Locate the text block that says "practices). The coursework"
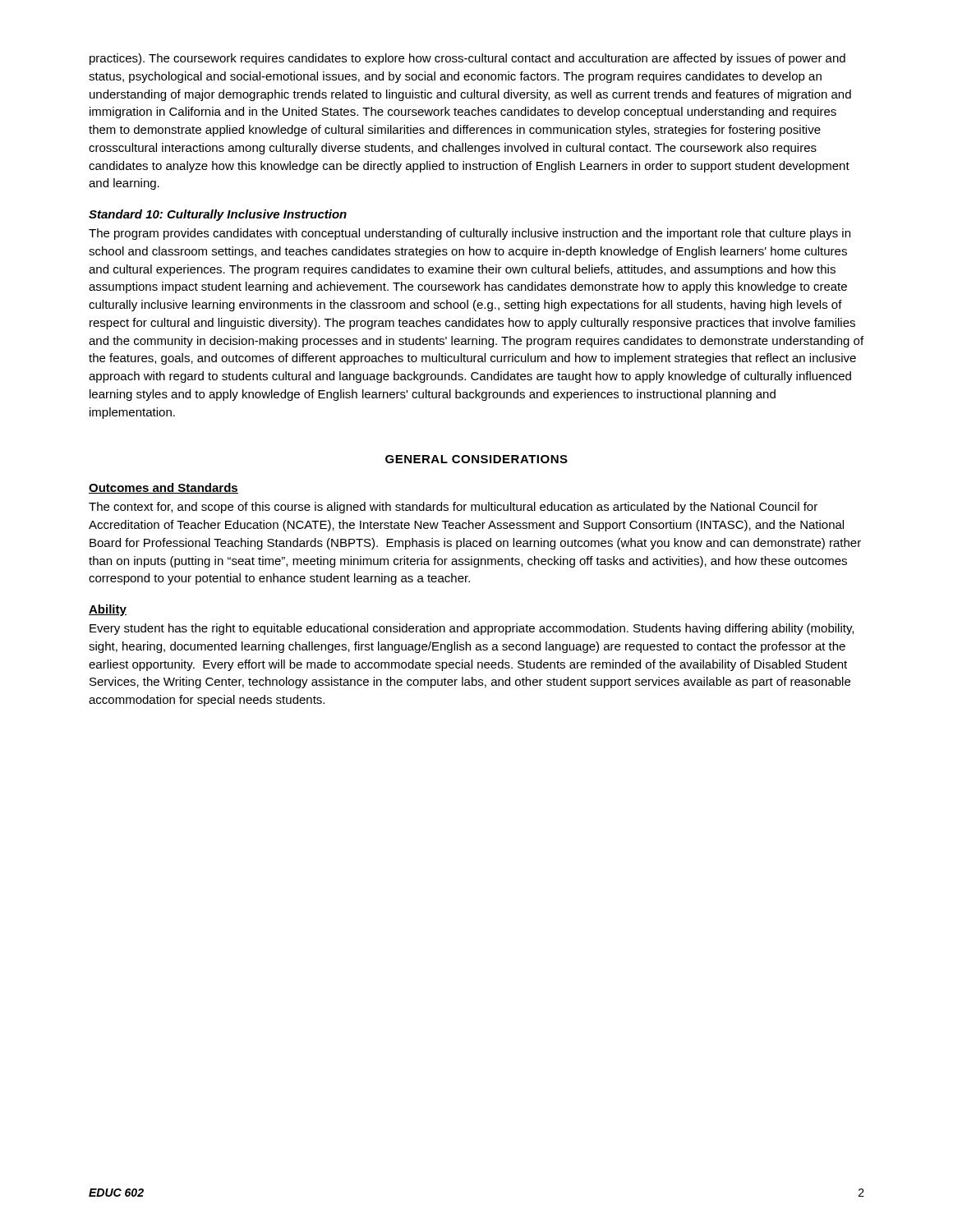953x1232 pixels. pyautogui.click(x=470, y=120)
